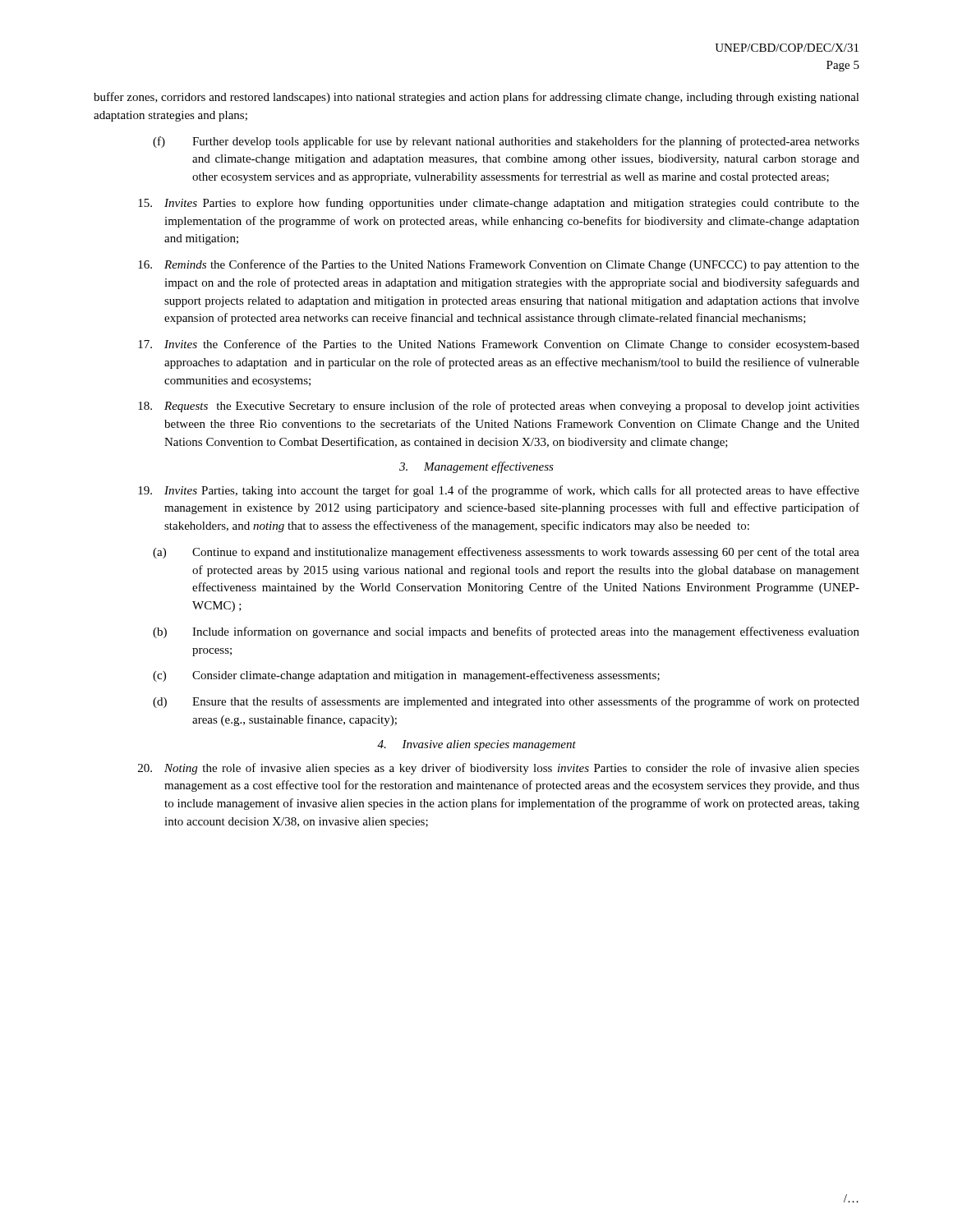The image size is (953, 1232).
Task: Select the passage starting "Reminds the Conference of the Parties to"
Action: point(476,292)
